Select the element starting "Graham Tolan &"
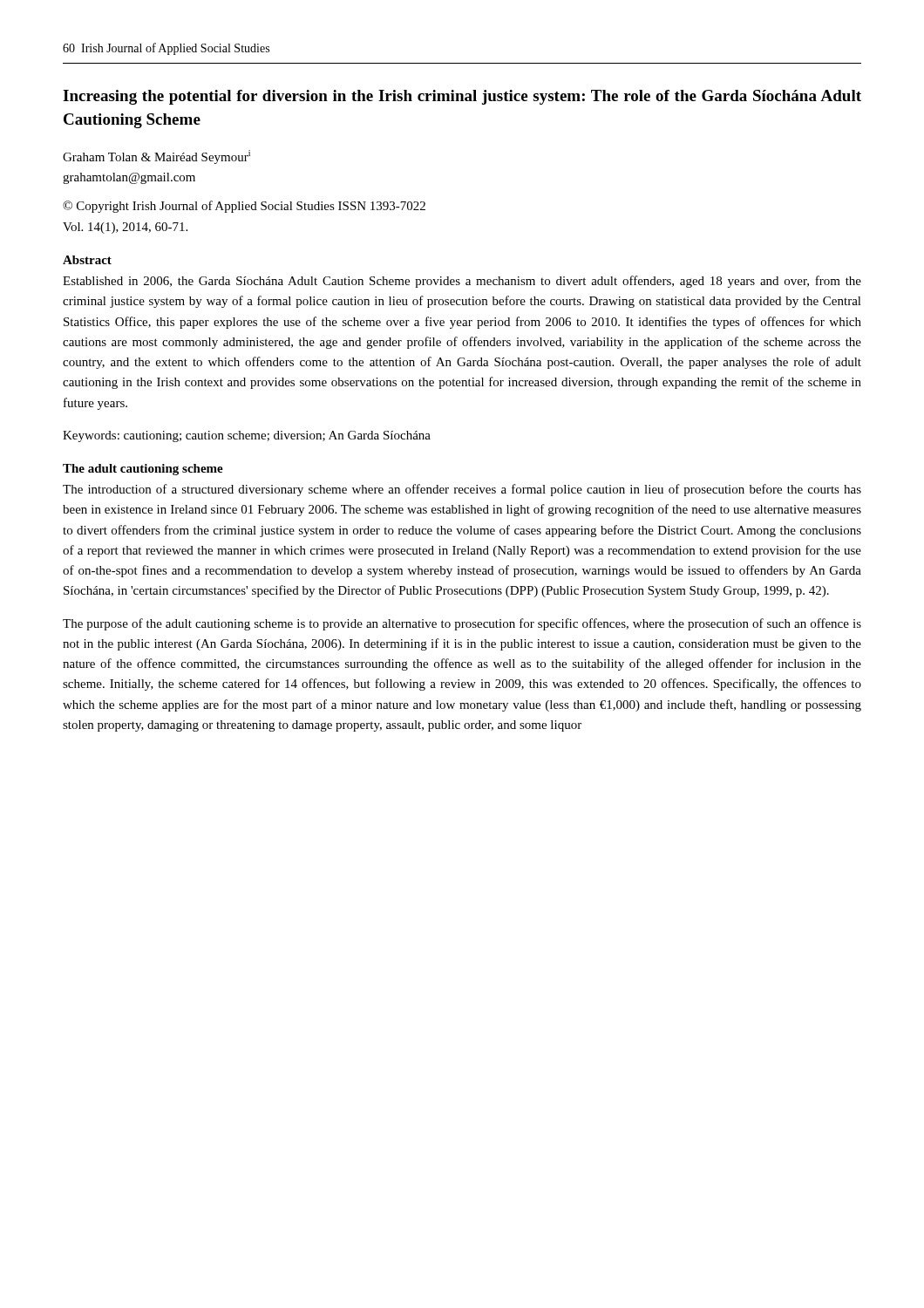924x1308 pixels. click(x=157, y=166)
